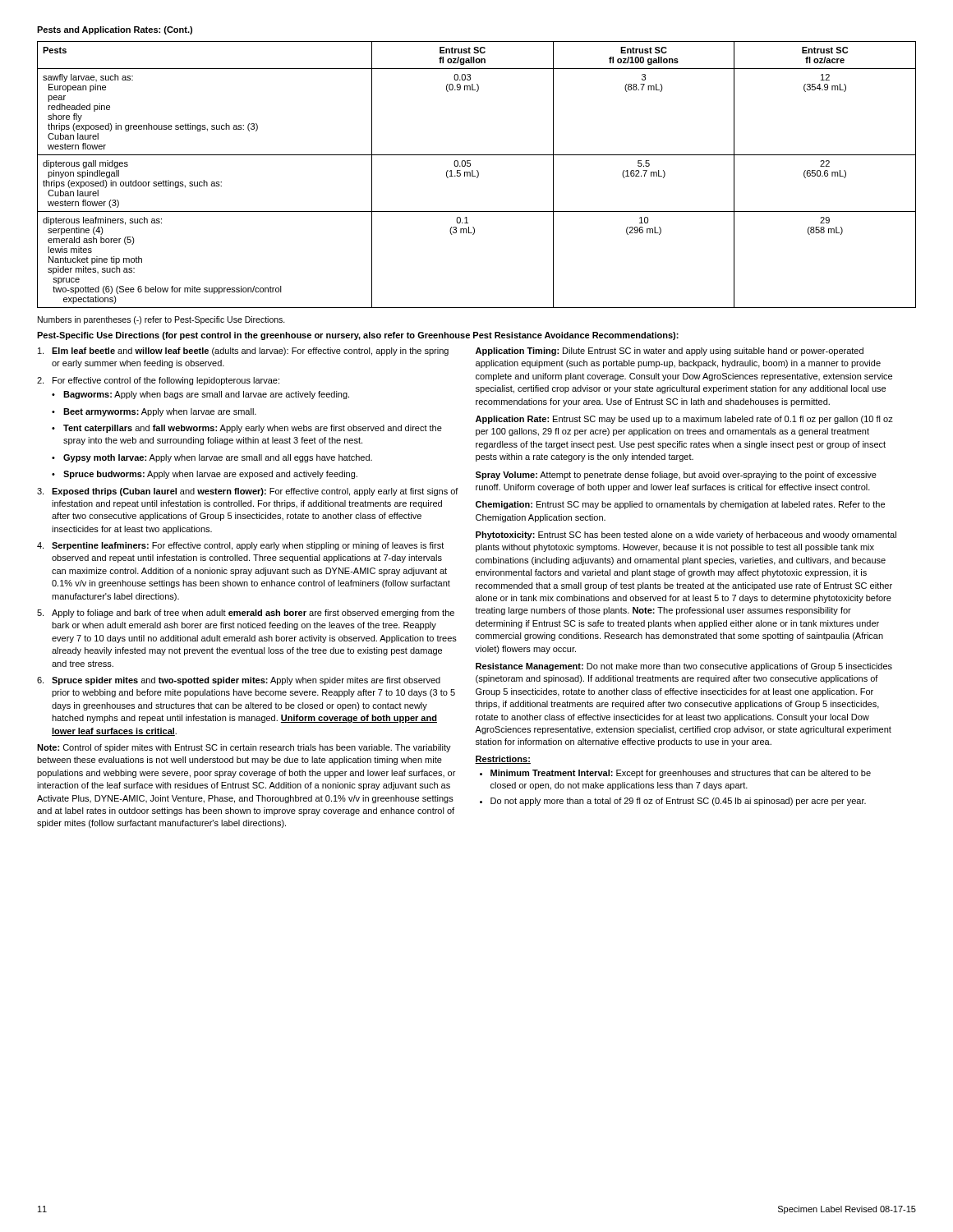Find the block on this page that starts "3. Exposed thrips (Cuban"
This screenshot has width=953, height=1232.
click(x=248, y=510)
